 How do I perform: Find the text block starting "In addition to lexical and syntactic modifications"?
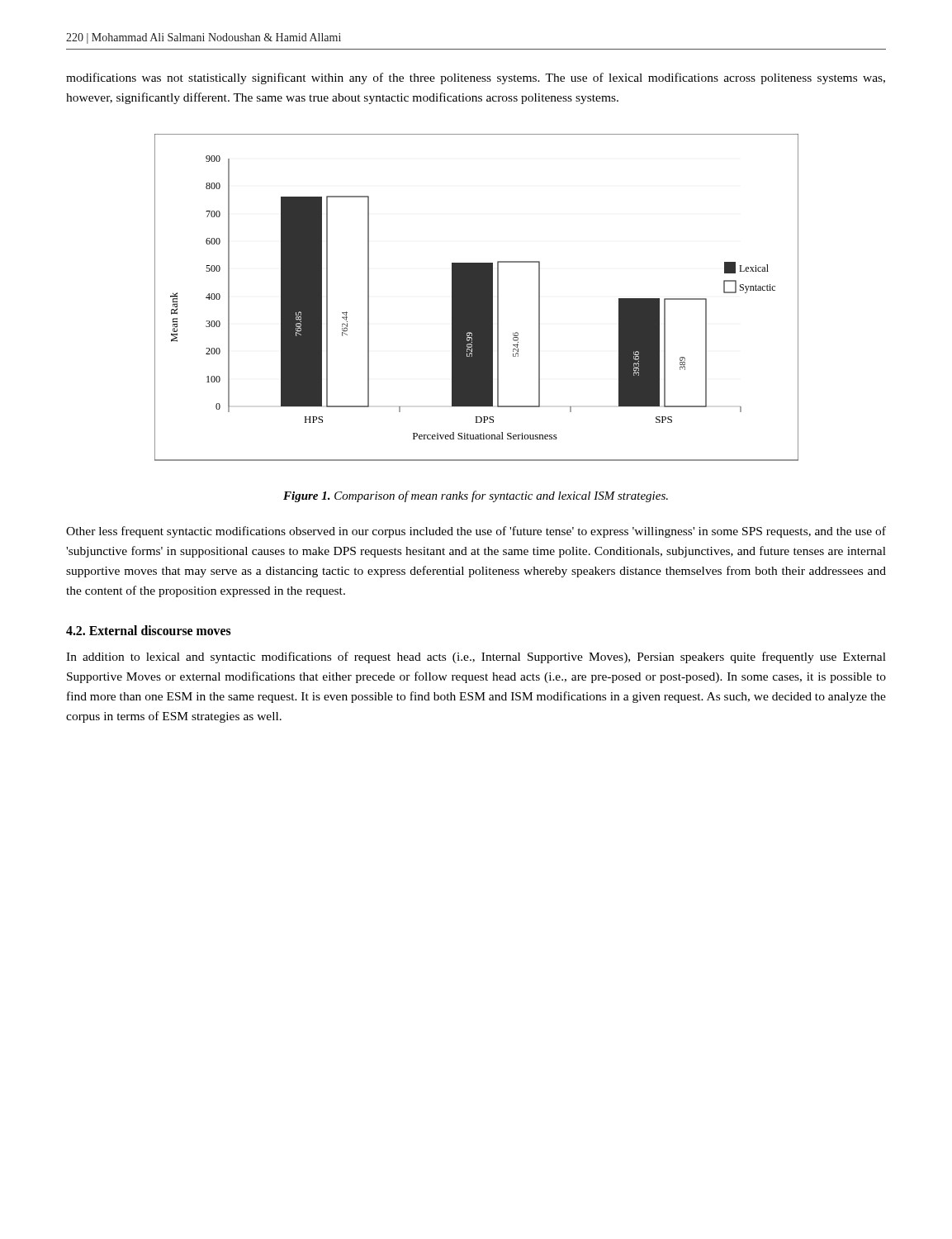(476, 686)
